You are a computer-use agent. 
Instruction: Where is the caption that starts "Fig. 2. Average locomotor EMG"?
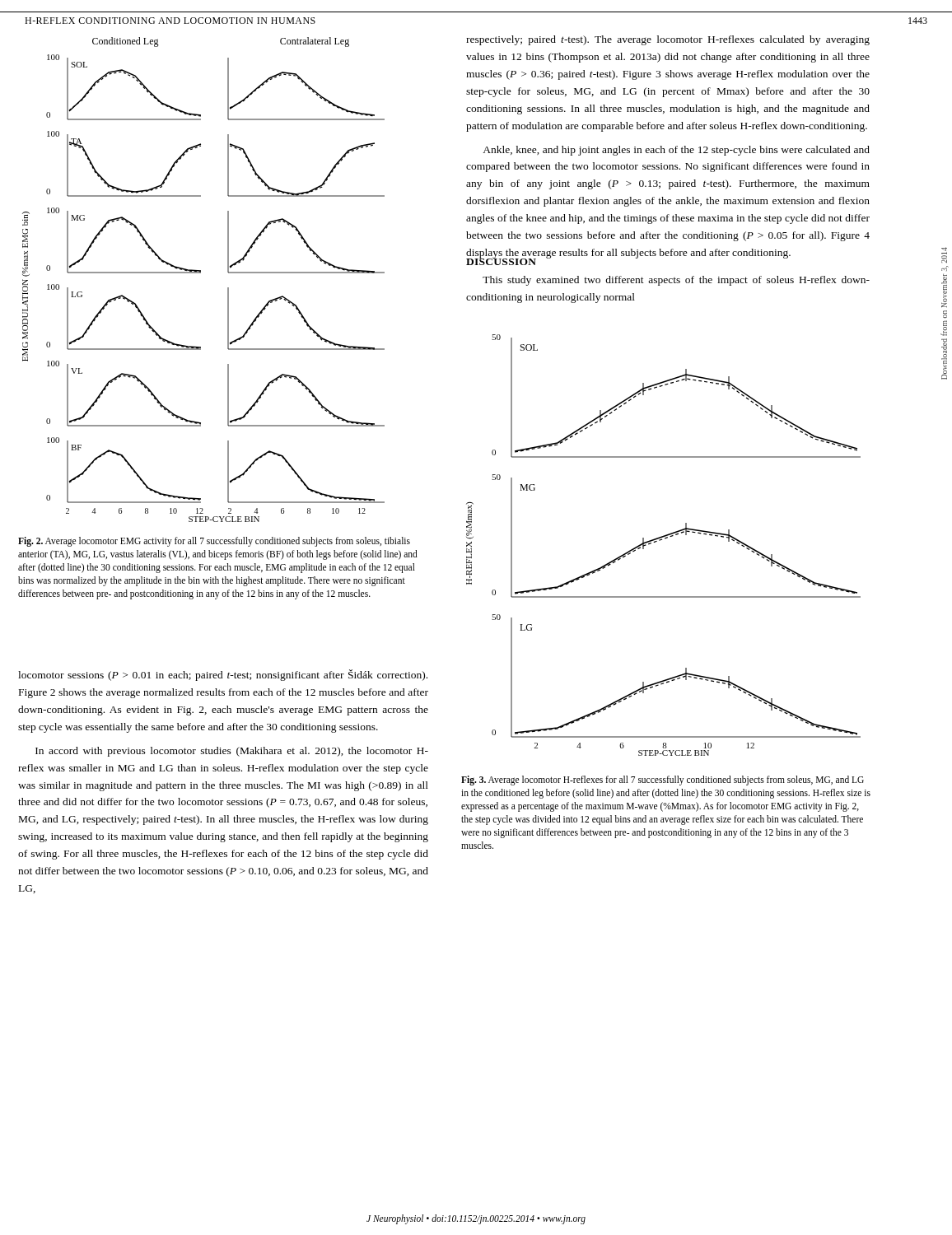218,567
